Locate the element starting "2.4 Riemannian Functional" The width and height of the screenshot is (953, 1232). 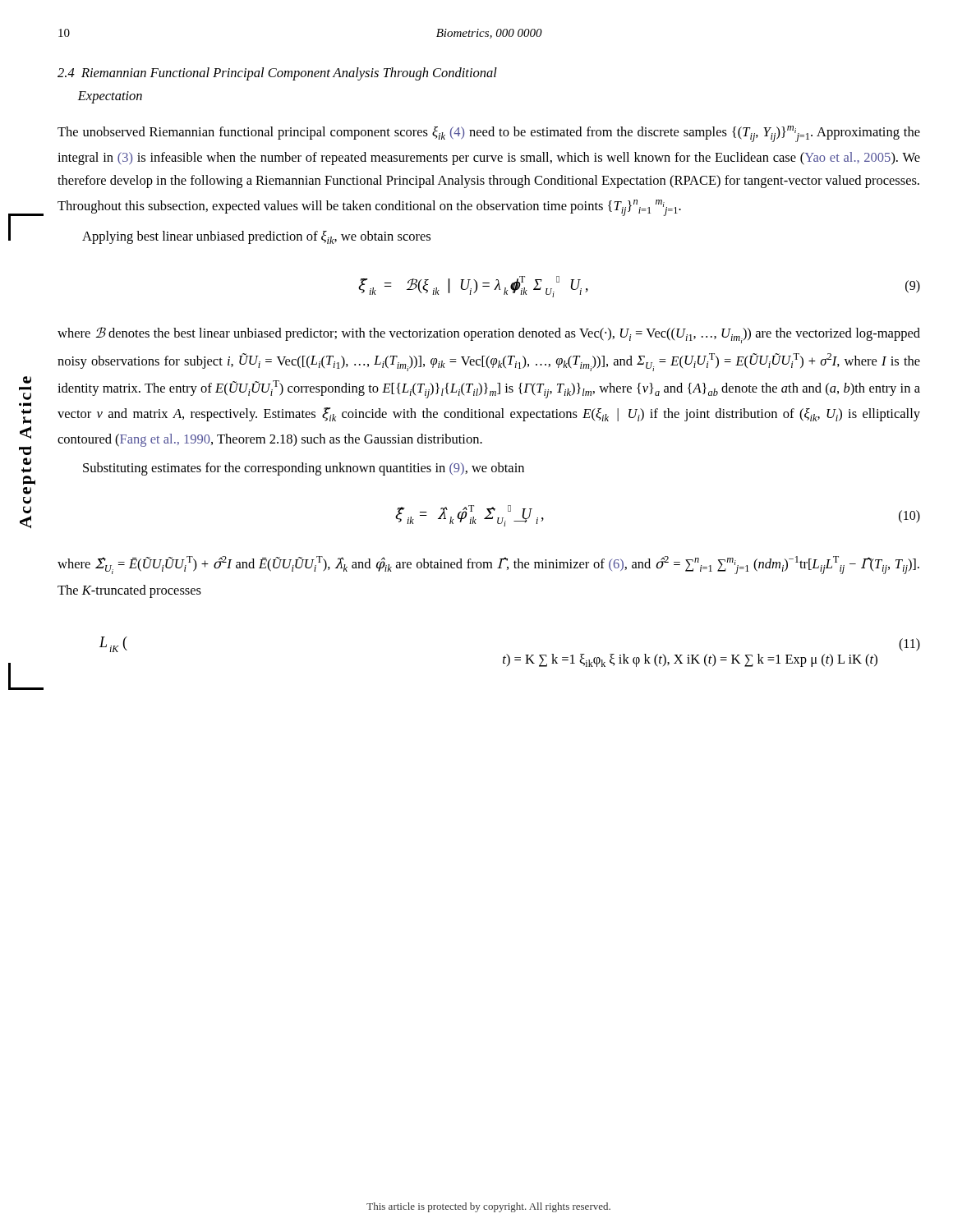tap(277, 84)
